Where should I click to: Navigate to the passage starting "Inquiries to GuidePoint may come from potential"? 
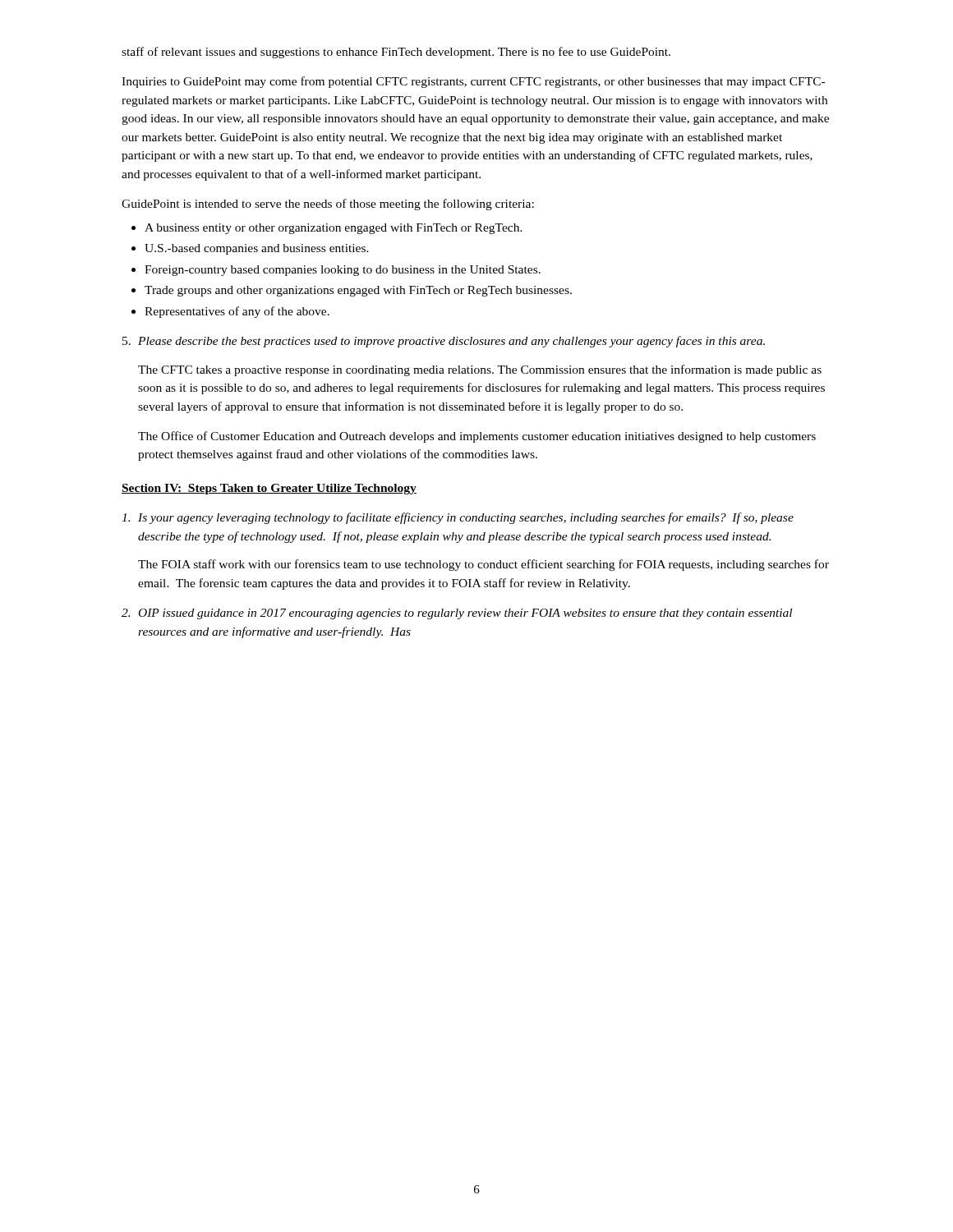[x=475, y=127]
